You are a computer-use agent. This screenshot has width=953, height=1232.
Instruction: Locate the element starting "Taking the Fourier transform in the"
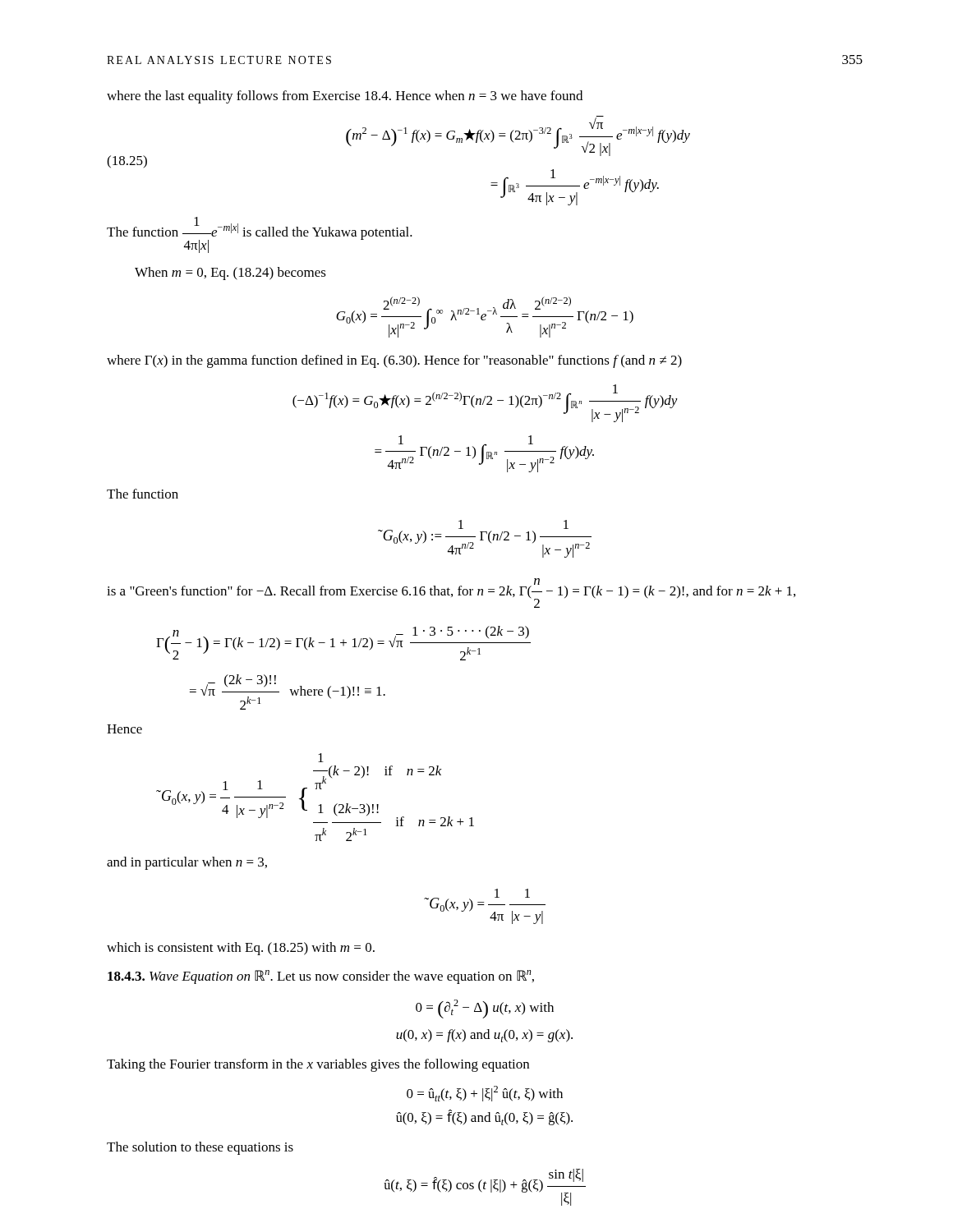click(485, 1064)
